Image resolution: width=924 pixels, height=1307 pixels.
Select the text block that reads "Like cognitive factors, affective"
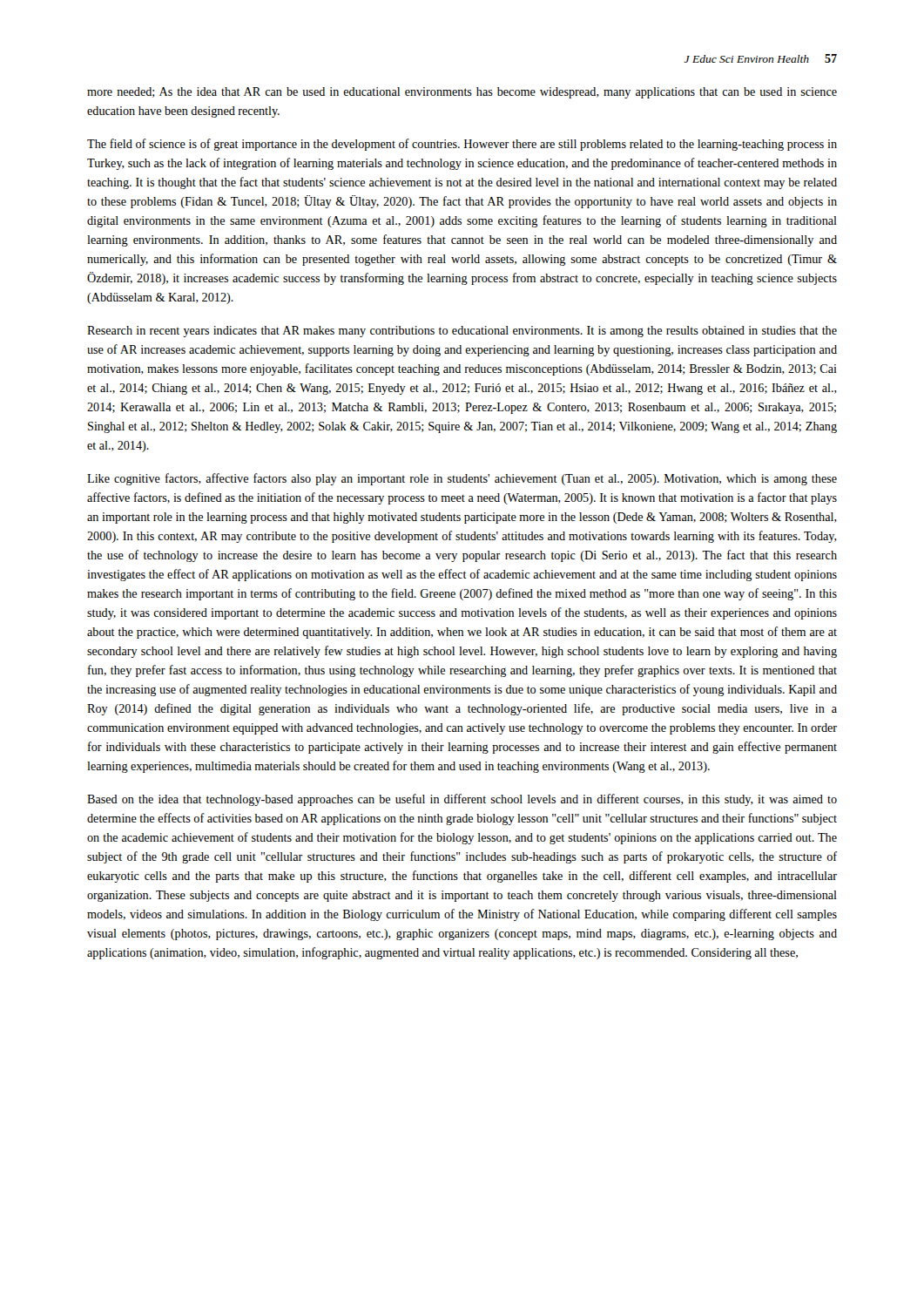click(462, 622)
